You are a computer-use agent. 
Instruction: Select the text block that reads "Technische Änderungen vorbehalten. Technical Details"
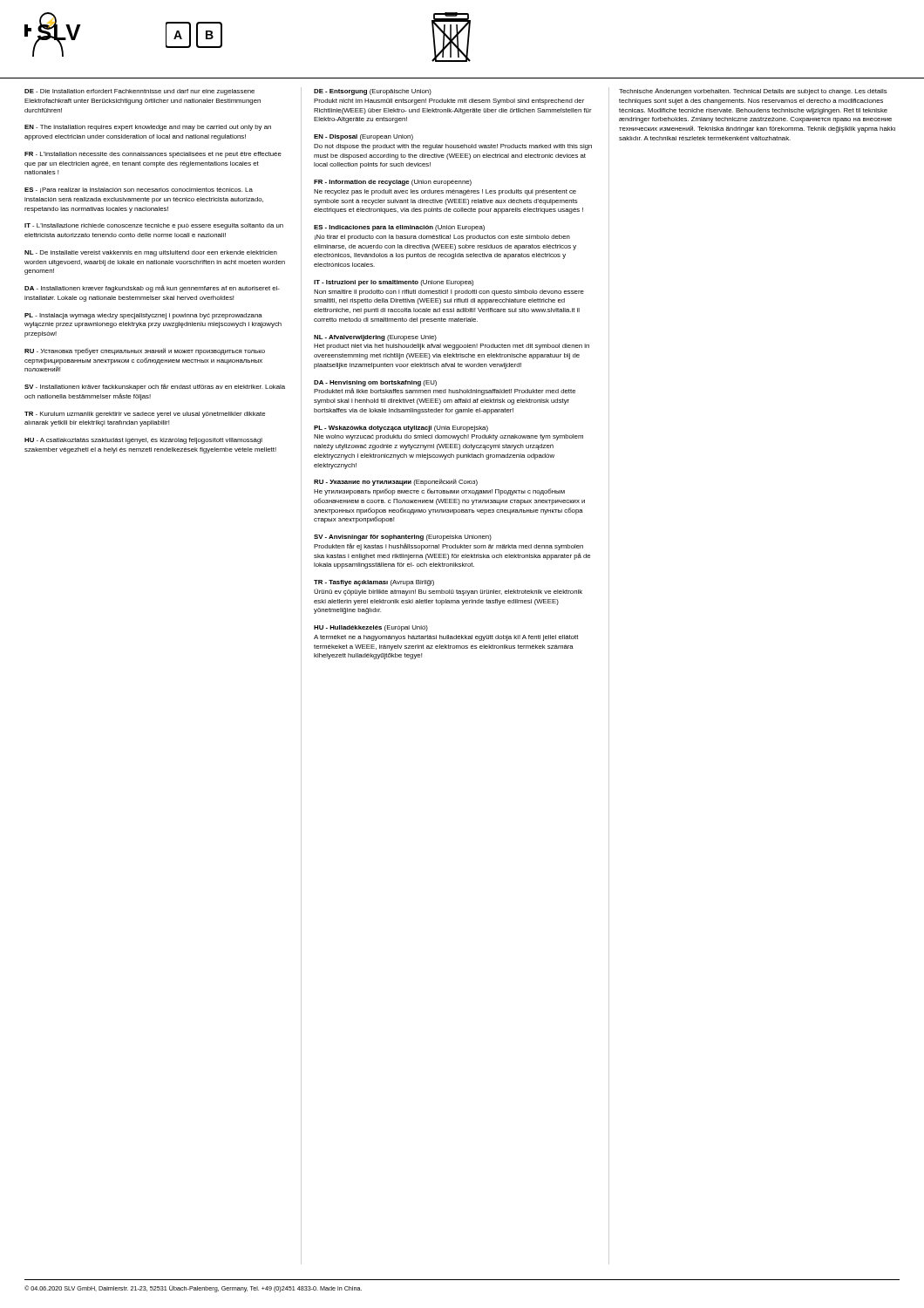click(759, 115)
